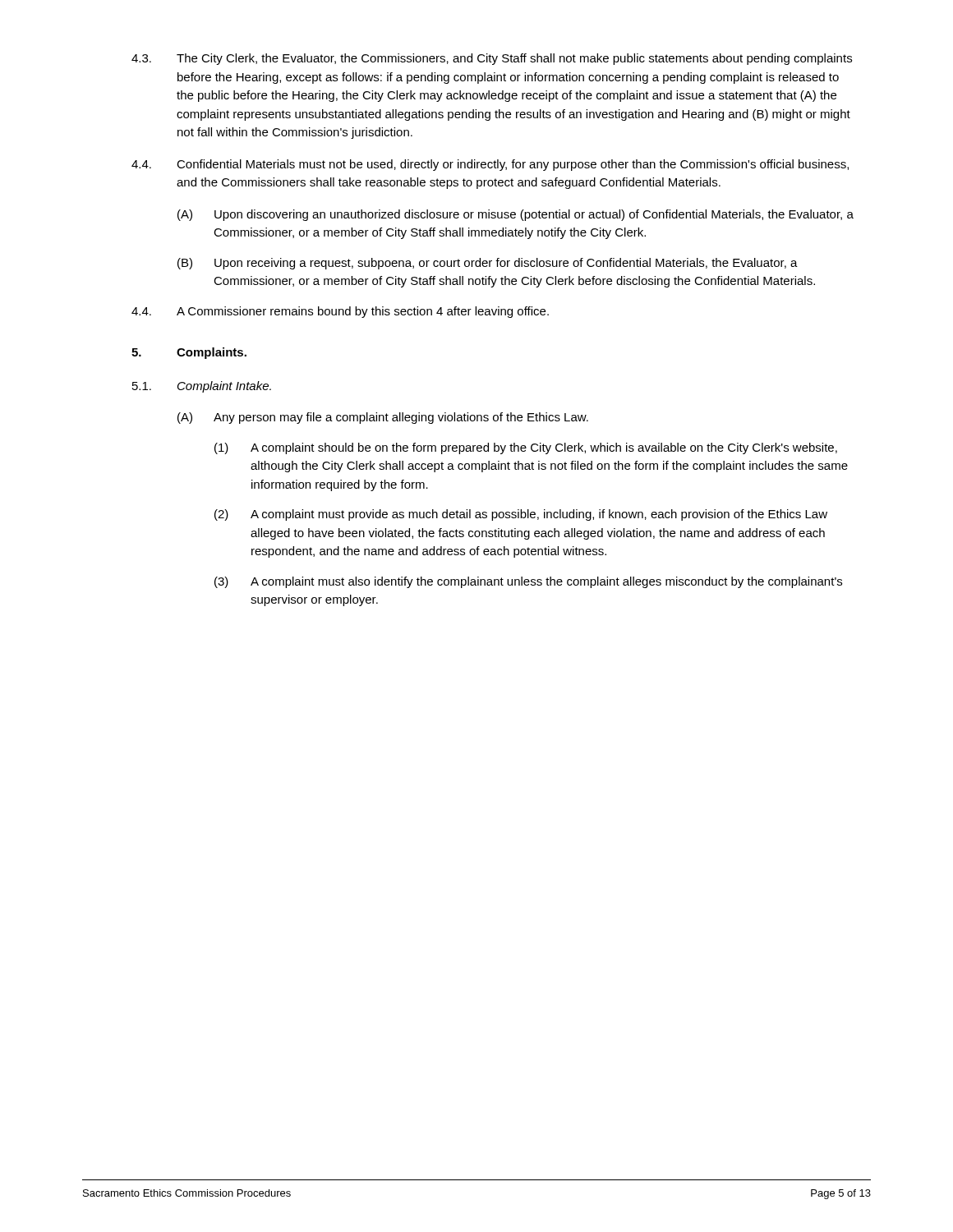Locate the list item containing "4.4. Confidential Materials"
Viewport: 953px width, 1232px height.
click(x=493, y=173)
